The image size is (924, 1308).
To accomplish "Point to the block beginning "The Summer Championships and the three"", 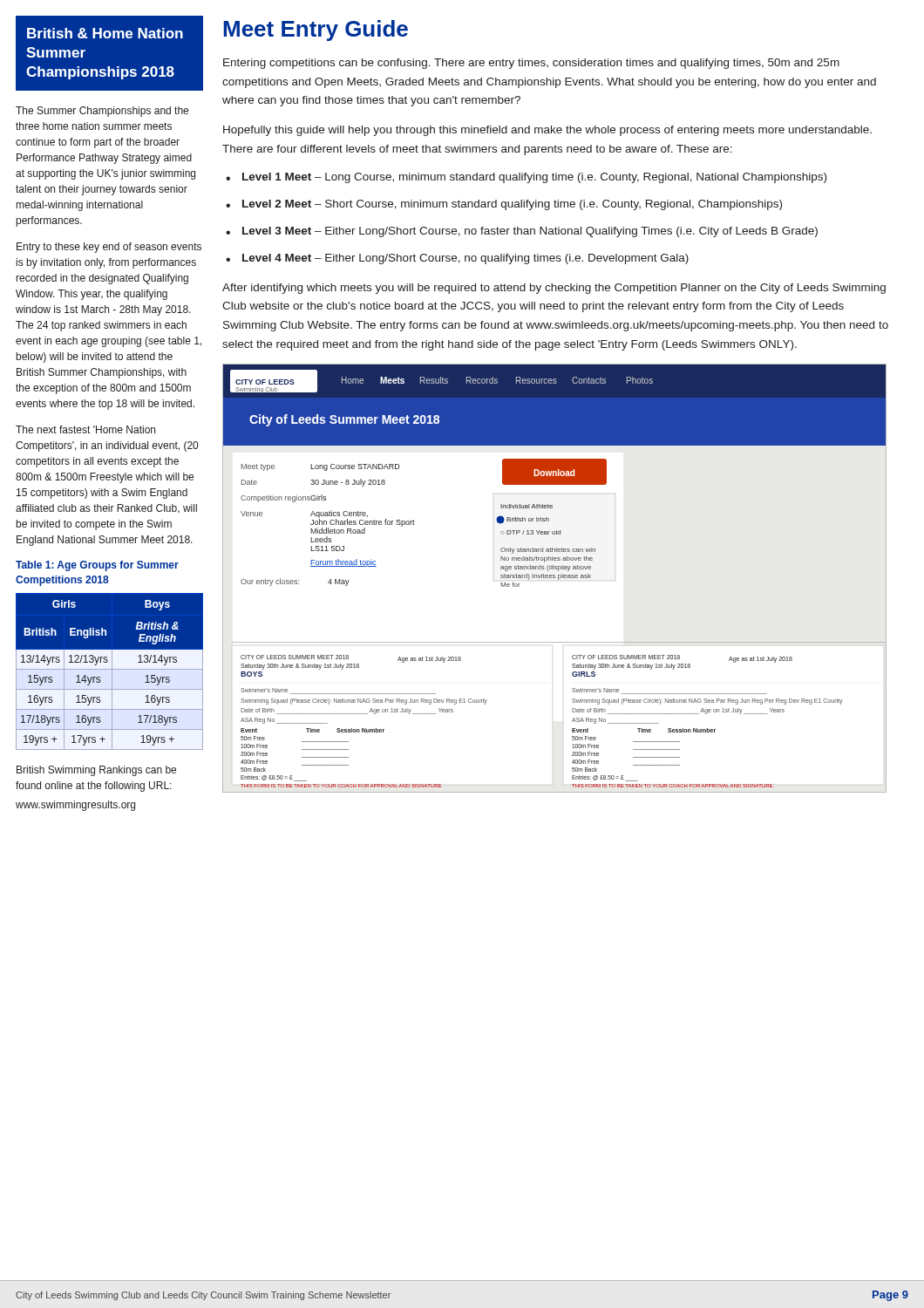I will tap(106, 166).
